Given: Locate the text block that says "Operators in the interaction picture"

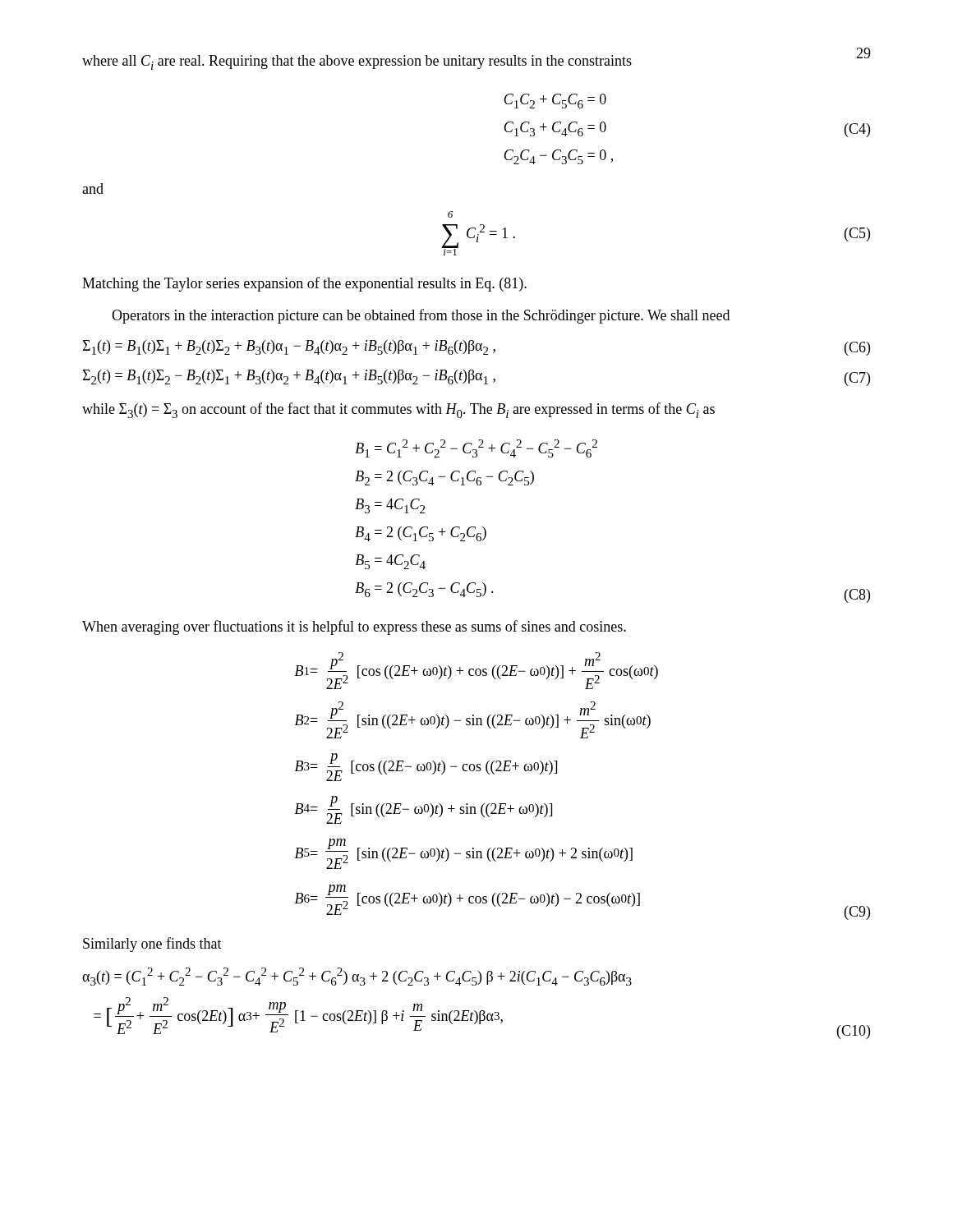Looking at the screenshot, I should pyautogui.click(x=421, y=315).
